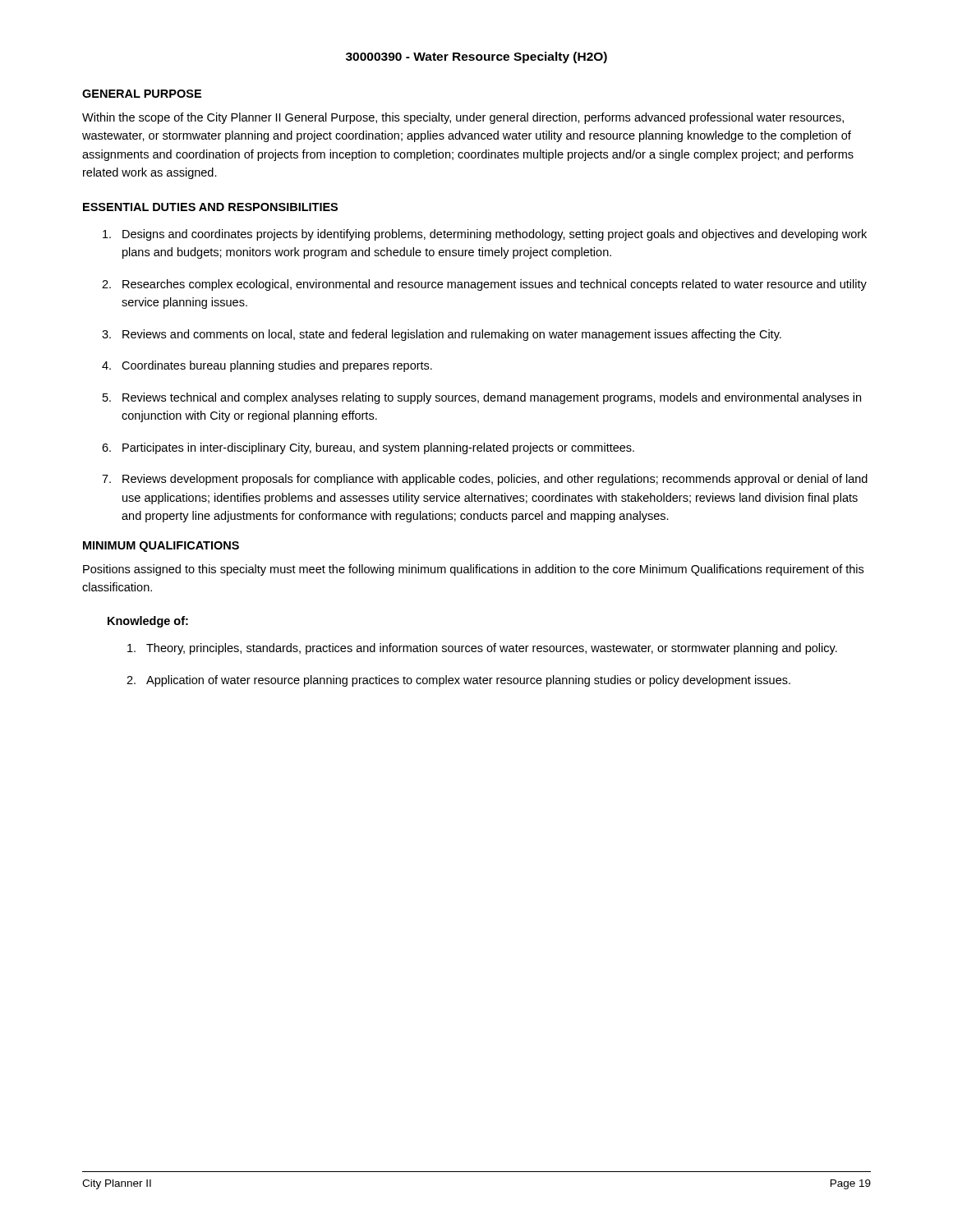Locate the list item with the text "6. Participates in inter-disciplinary City, bureau,"
Screen dimensions: 1232x953
(x=476, y=448)
